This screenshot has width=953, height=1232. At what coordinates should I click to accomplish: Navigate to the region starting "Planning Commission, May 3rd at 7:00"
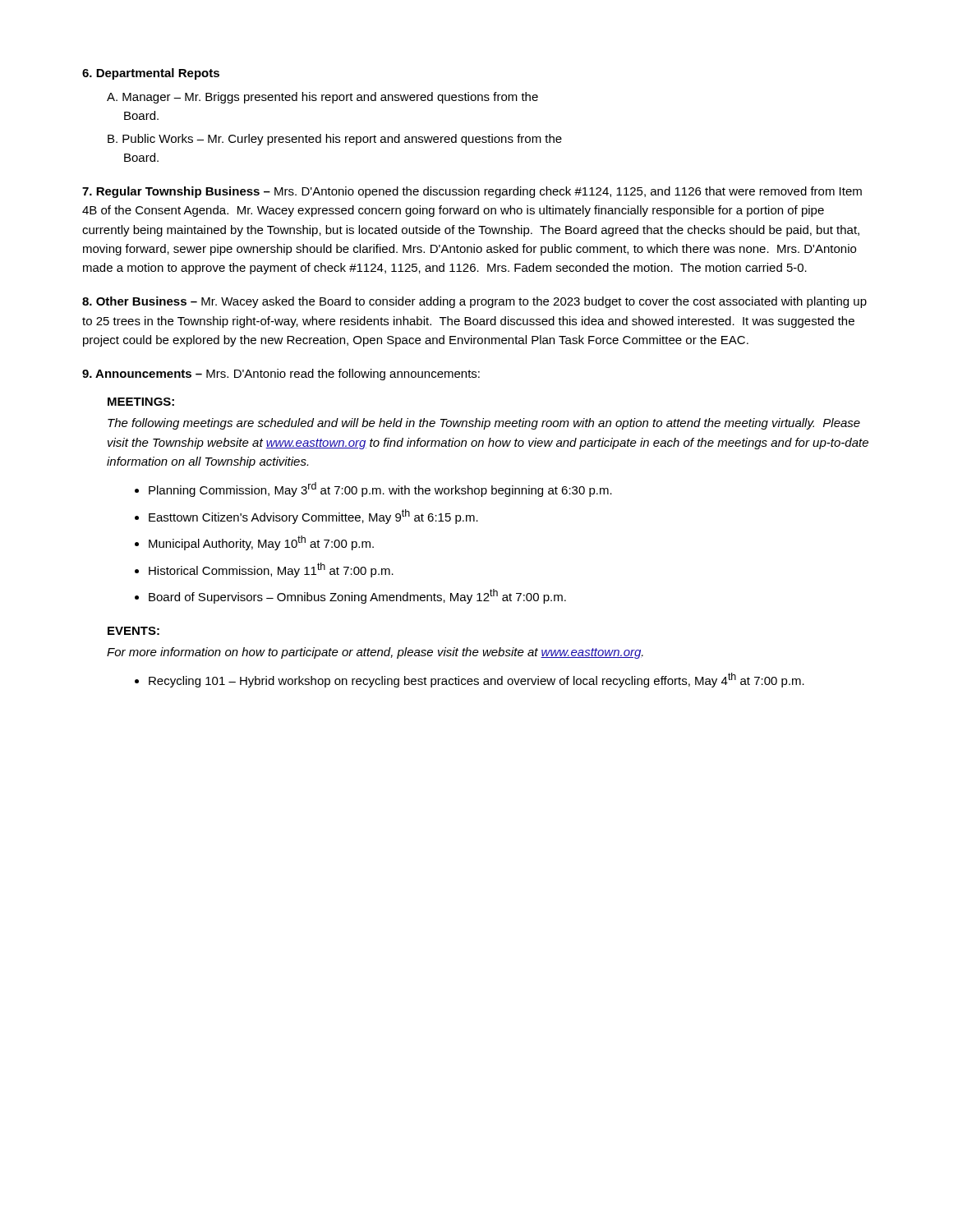[x=380, y=489]
